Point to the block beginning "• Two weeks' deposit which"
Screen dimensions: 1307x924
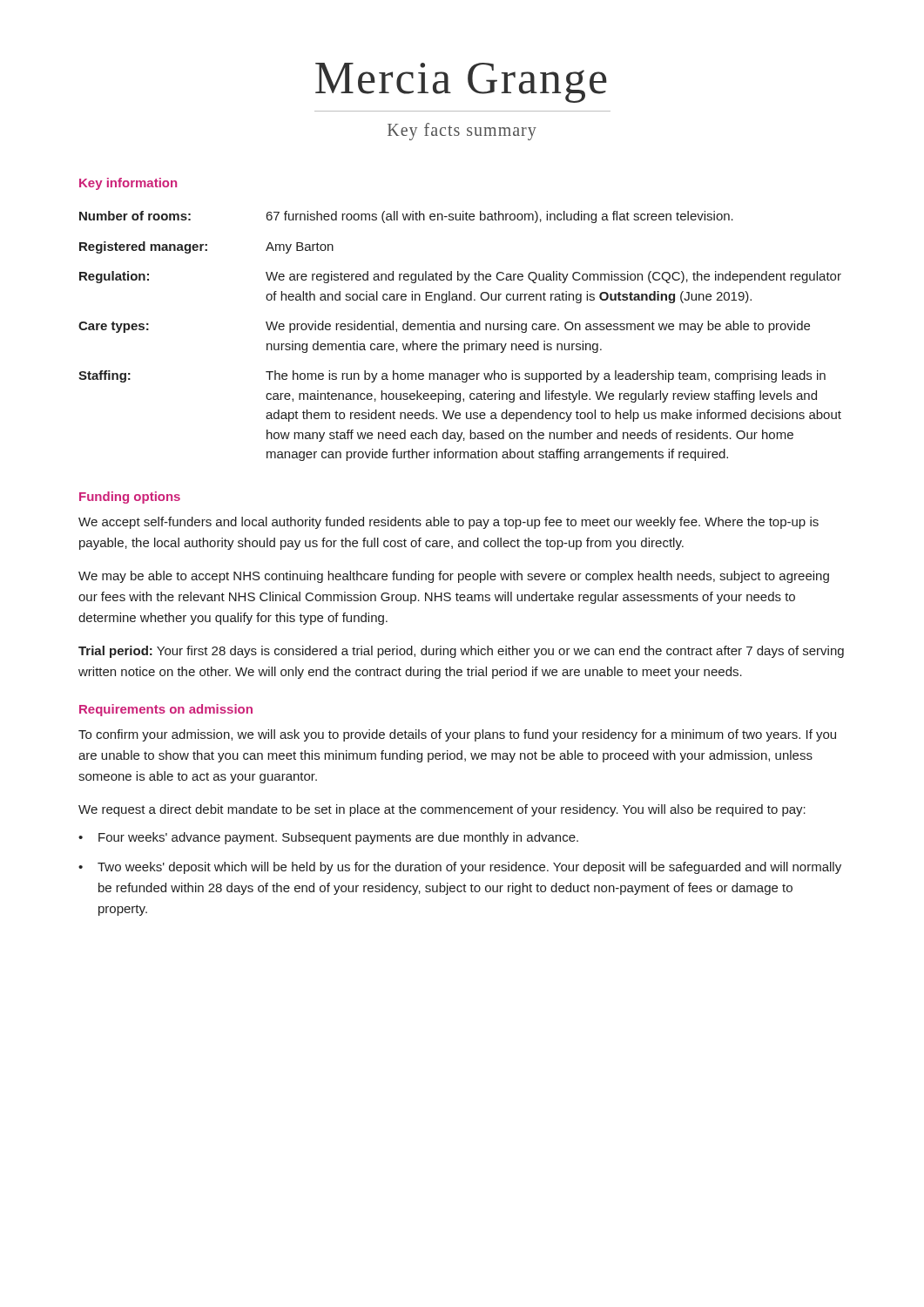462,887
